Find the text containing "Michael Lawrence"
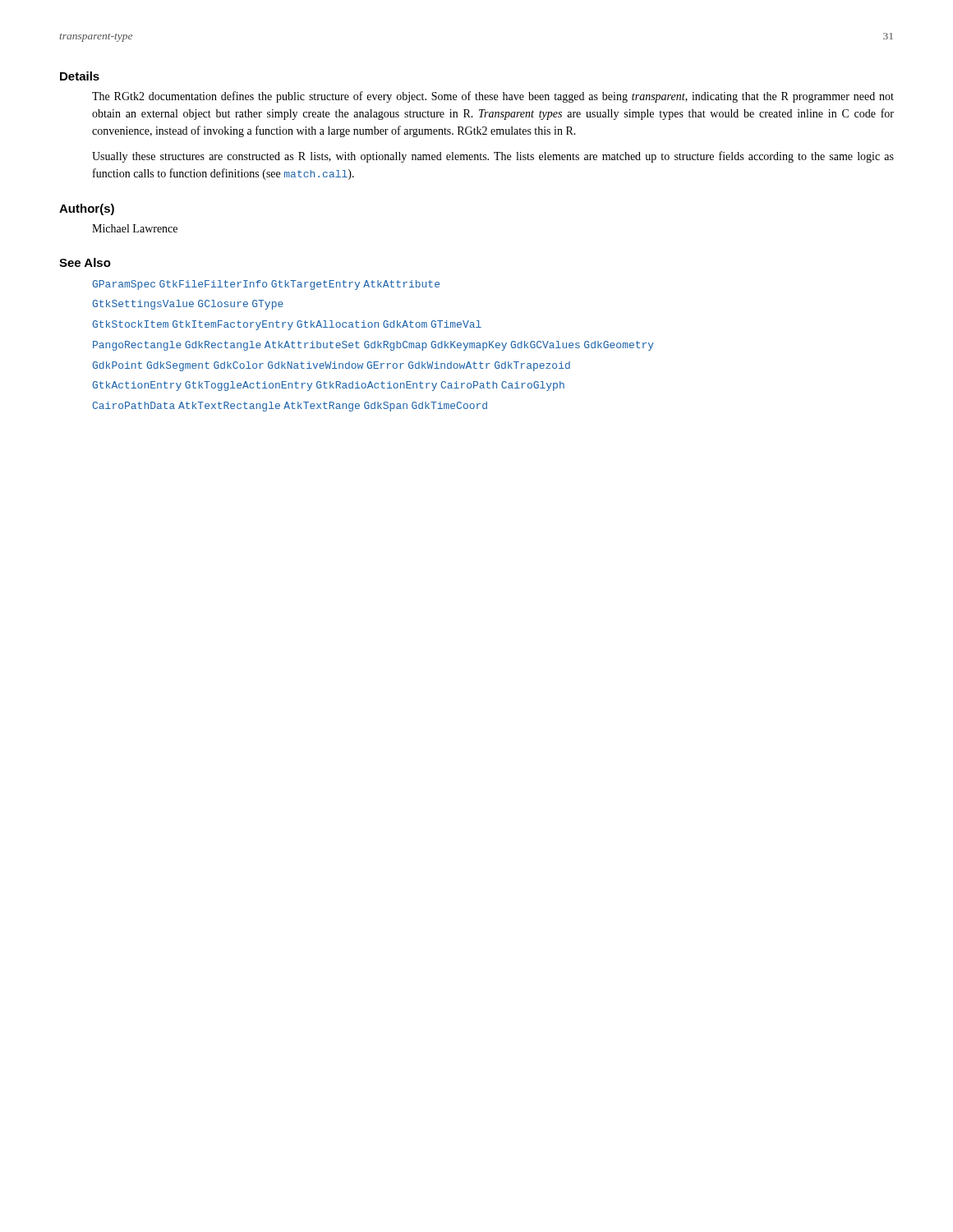The image size is (953, 1232). click(135, 228)
